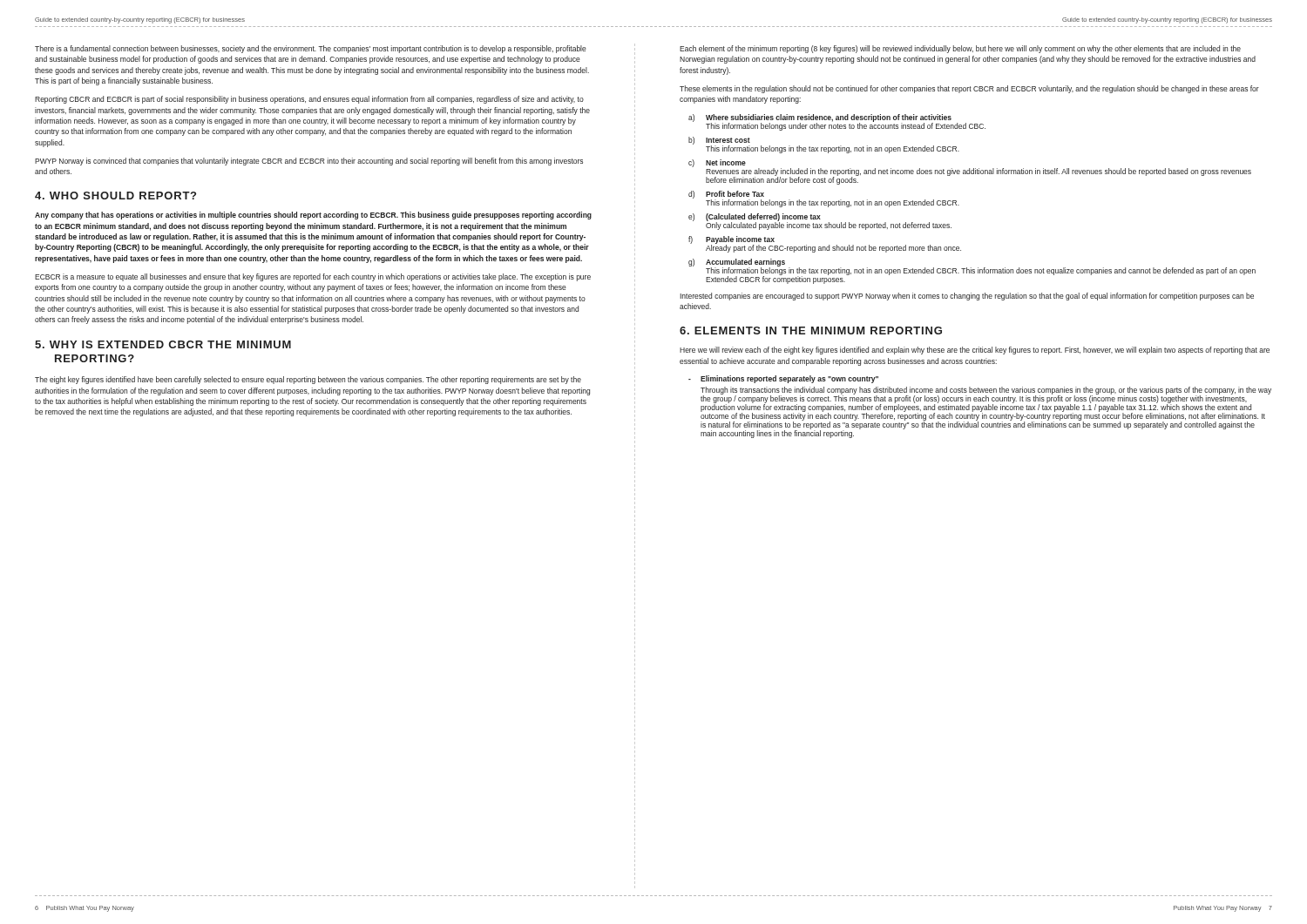The width and height of the screenshot is (1307, 924).
Task: Select the list item with the text "d) Profit before TaxThis information"
Action: pos(824,198)
